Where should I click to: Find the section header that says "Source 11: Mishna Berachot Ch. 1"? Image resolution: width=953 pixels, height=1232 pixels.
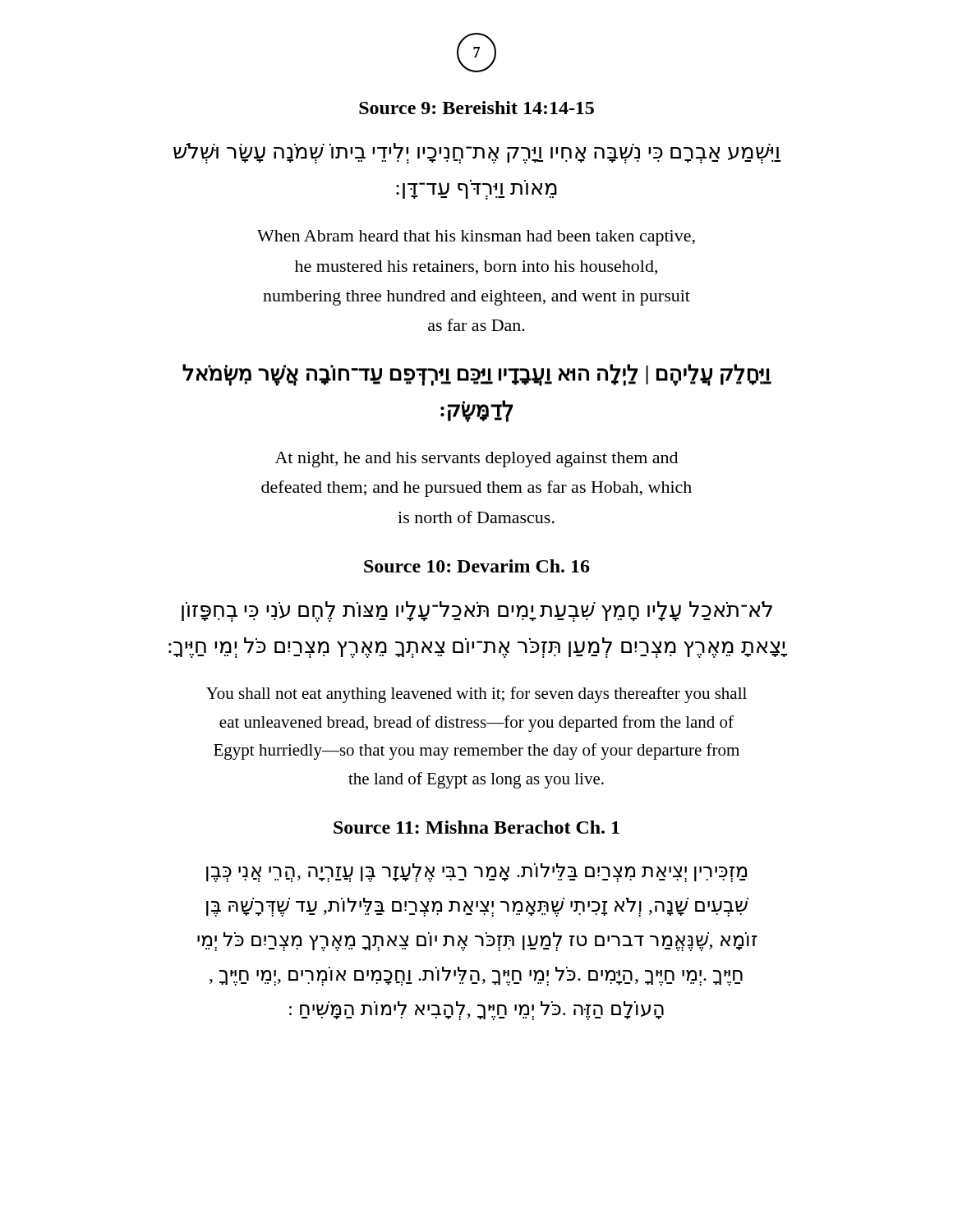(476, 827)
